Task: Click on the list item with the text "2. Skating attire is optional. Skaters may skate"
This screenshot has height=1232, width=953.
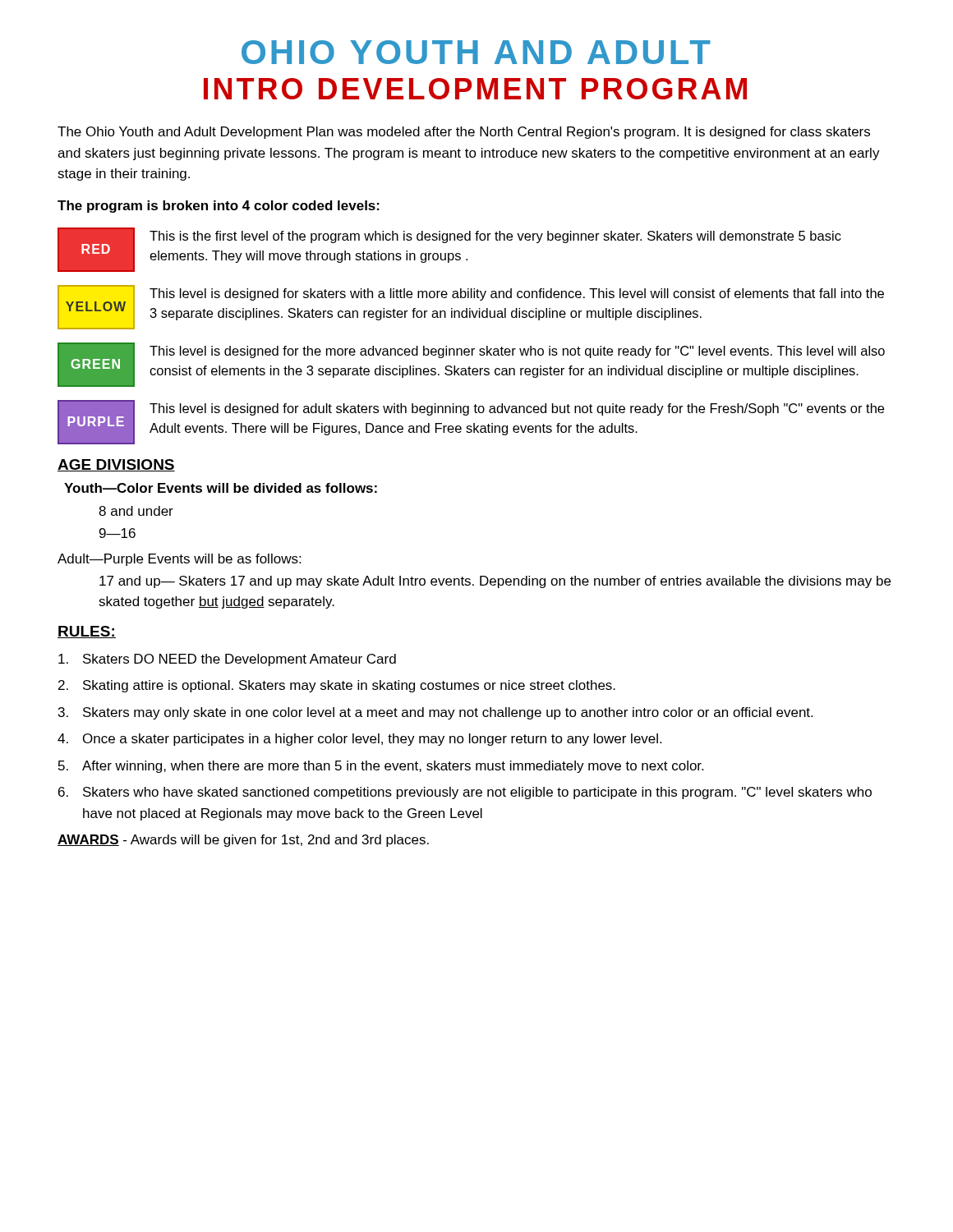Action: tap(476, 686)
